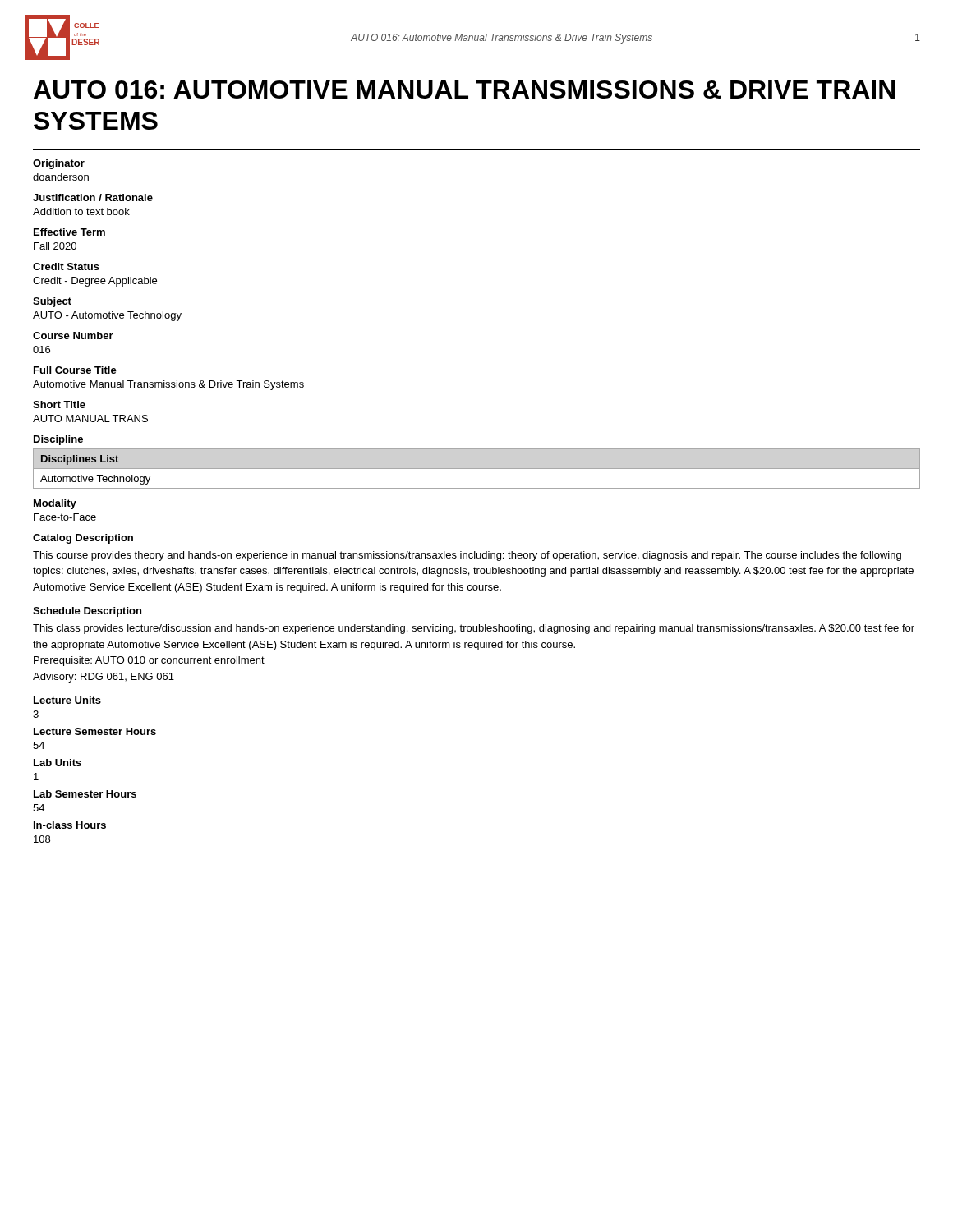This screenshot has height=1232, width=953.
Task: Point to "AUTO MANUAL TRANS"
Action: [x=91, y=418]
